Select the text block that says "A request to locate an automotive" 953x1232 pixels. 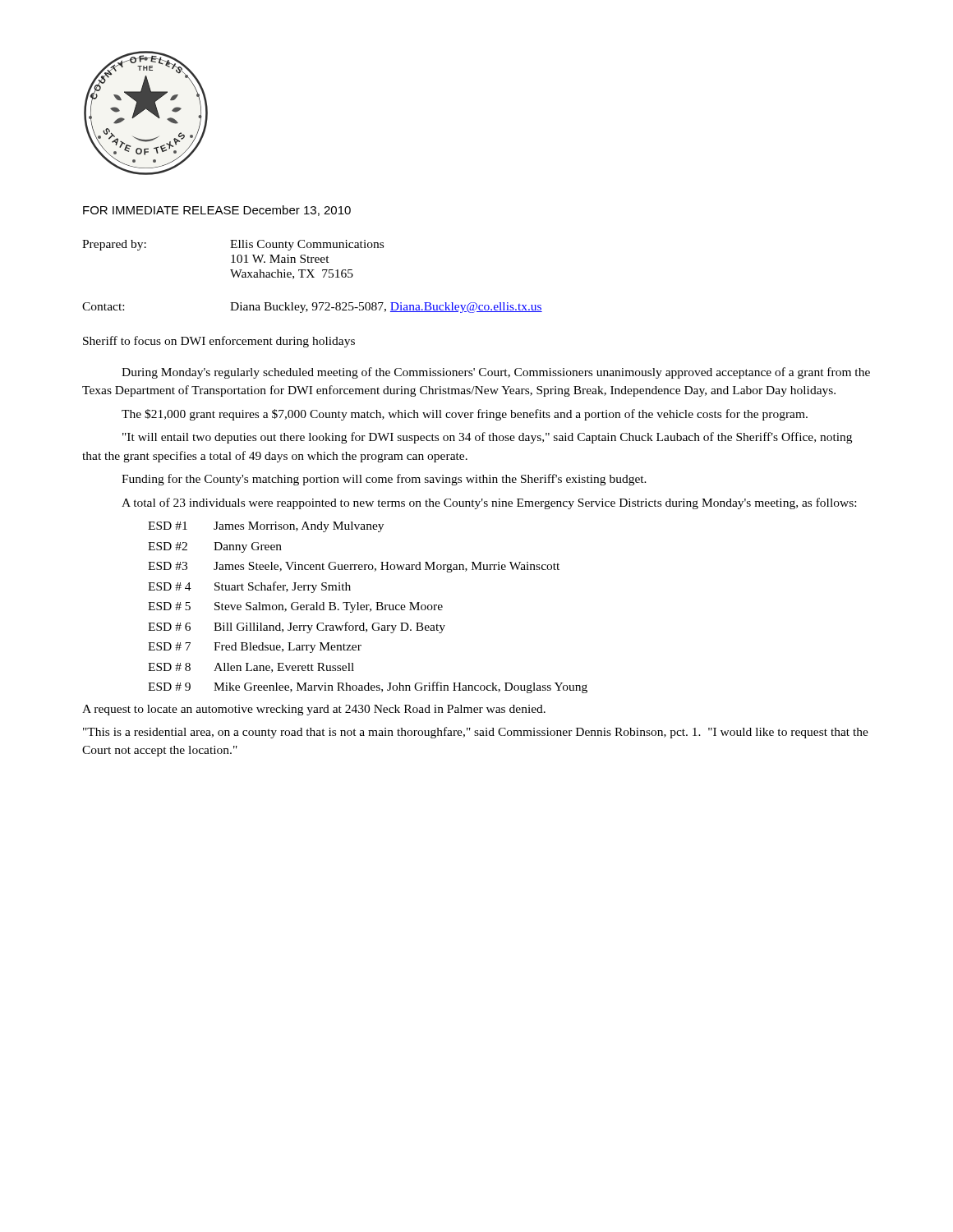tap(476, 730)
